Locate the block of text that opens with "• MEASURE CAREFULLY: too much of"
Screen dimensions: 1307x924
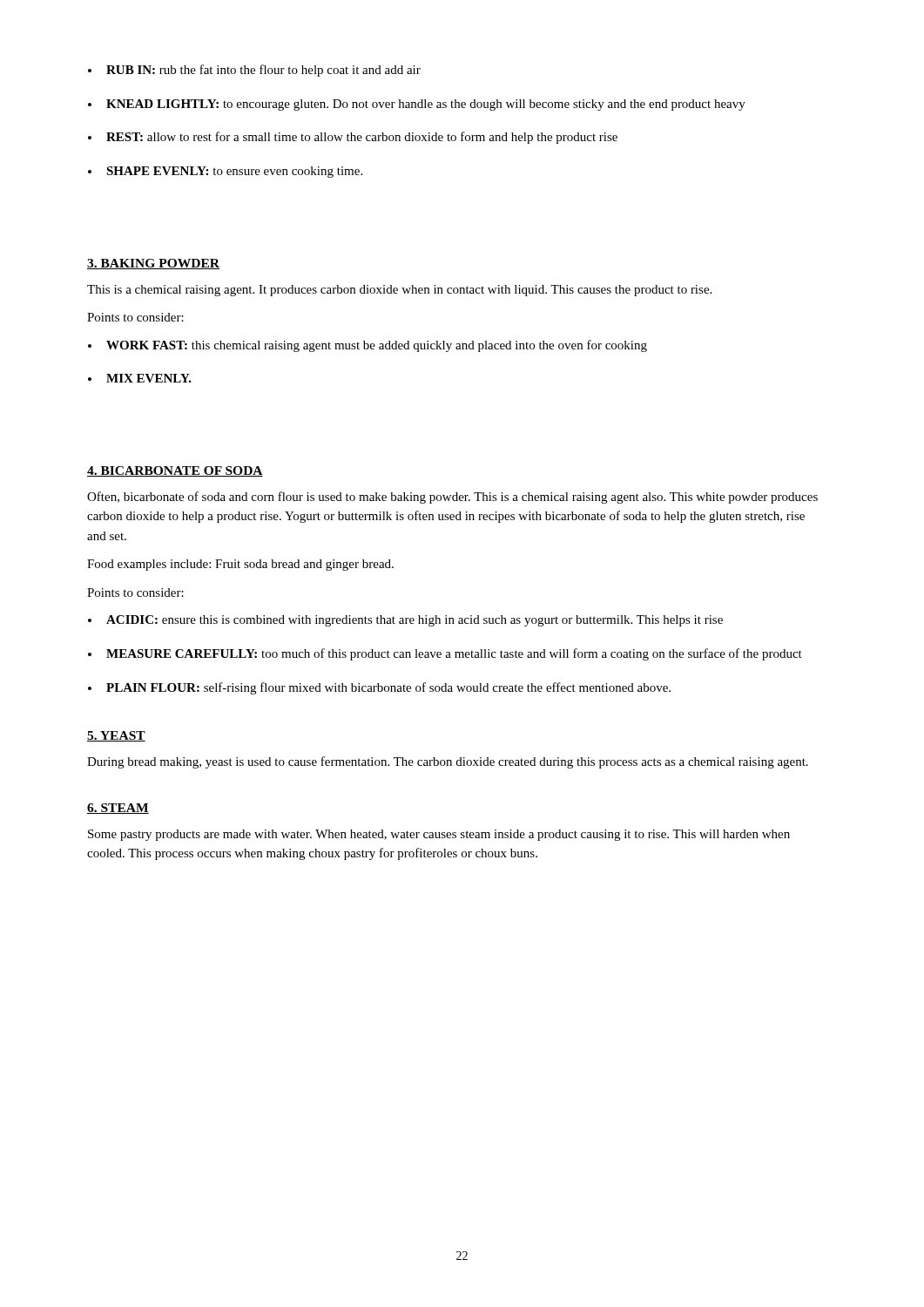(x=453, y=656)
